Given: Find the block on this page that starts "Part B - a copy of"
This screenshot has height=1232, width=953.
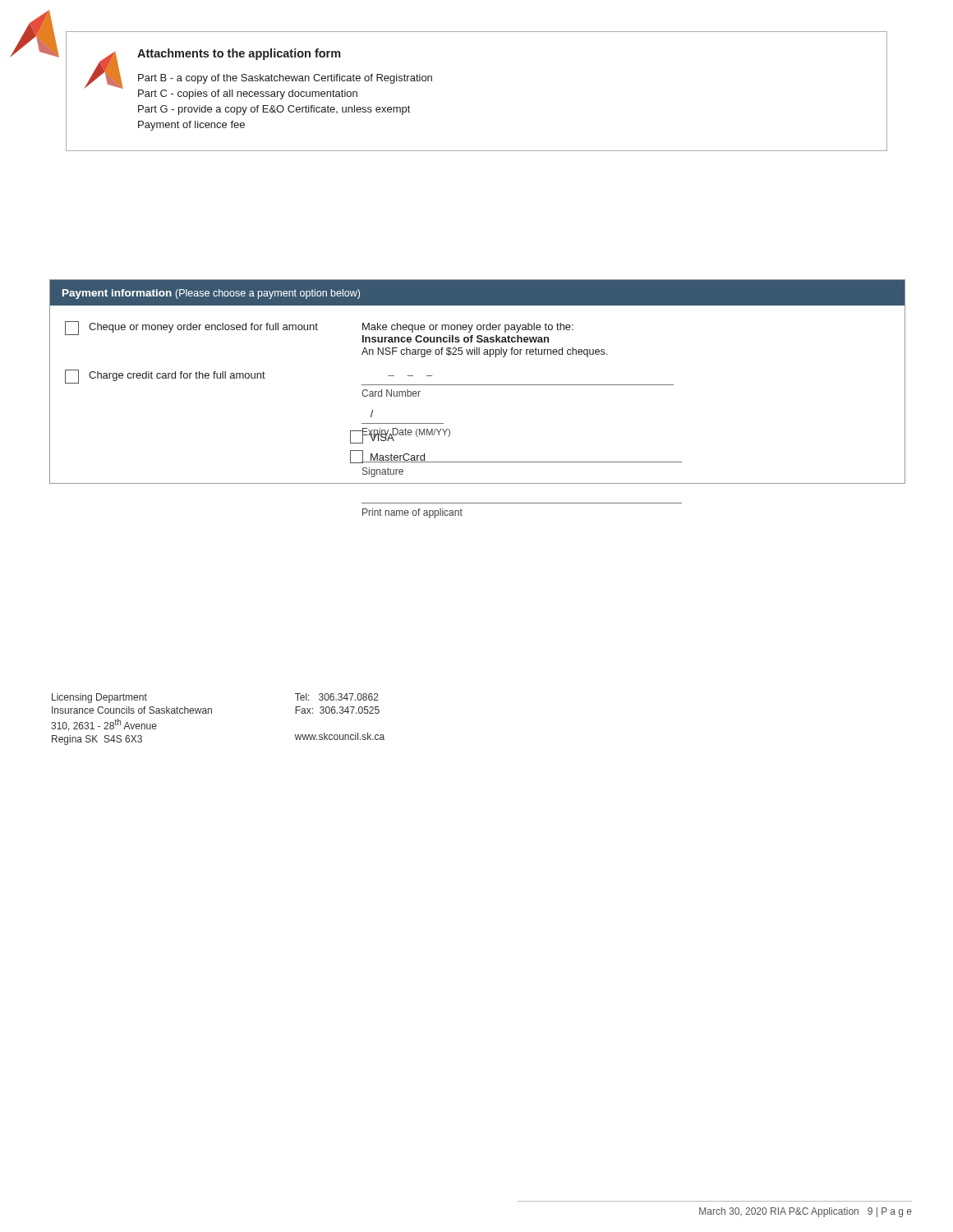Looking at the screenshot, I should click(x=285, y=78).
